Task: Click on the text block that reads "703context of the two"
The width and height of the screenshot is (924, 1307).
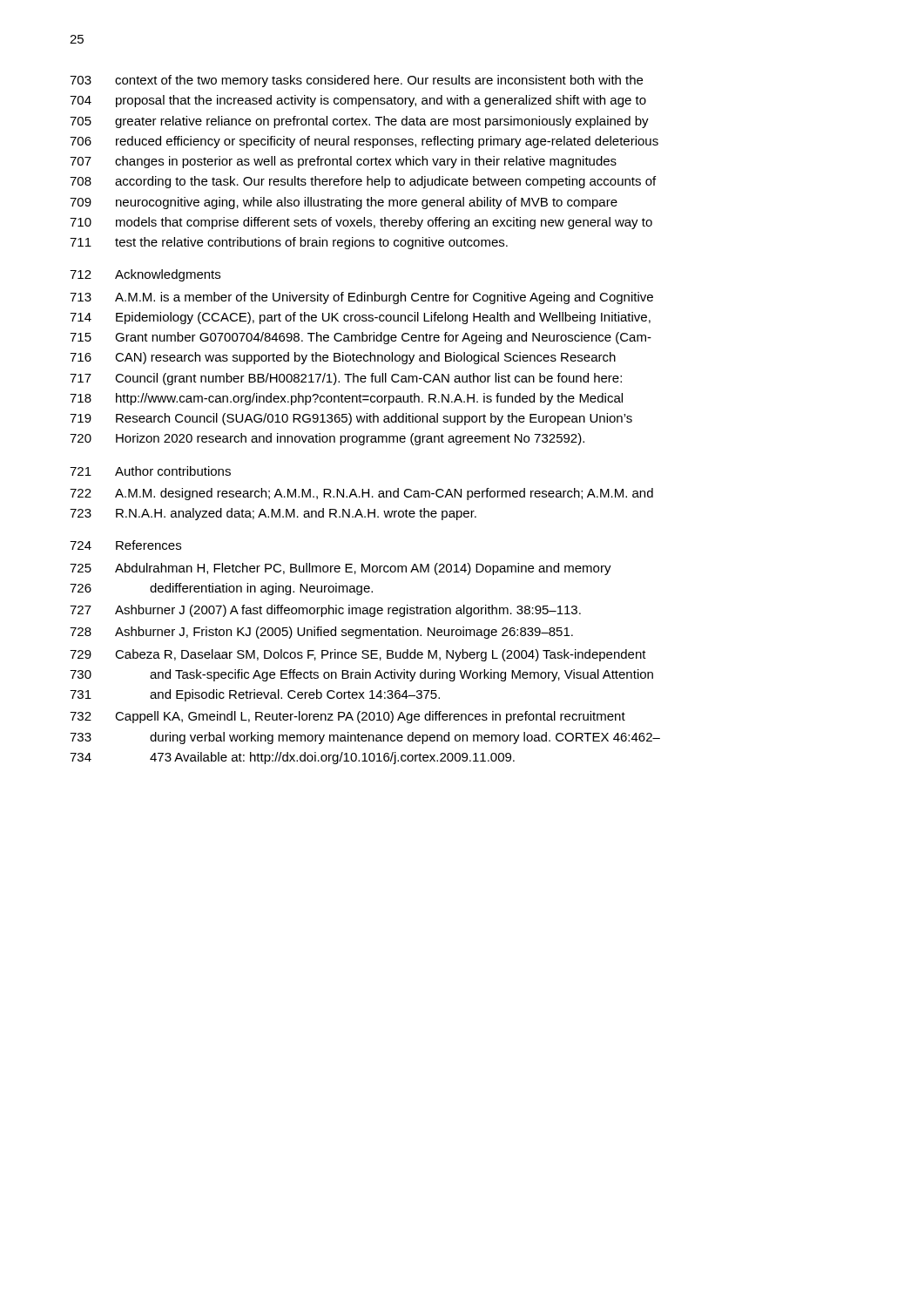Action: tap(462, 161)
